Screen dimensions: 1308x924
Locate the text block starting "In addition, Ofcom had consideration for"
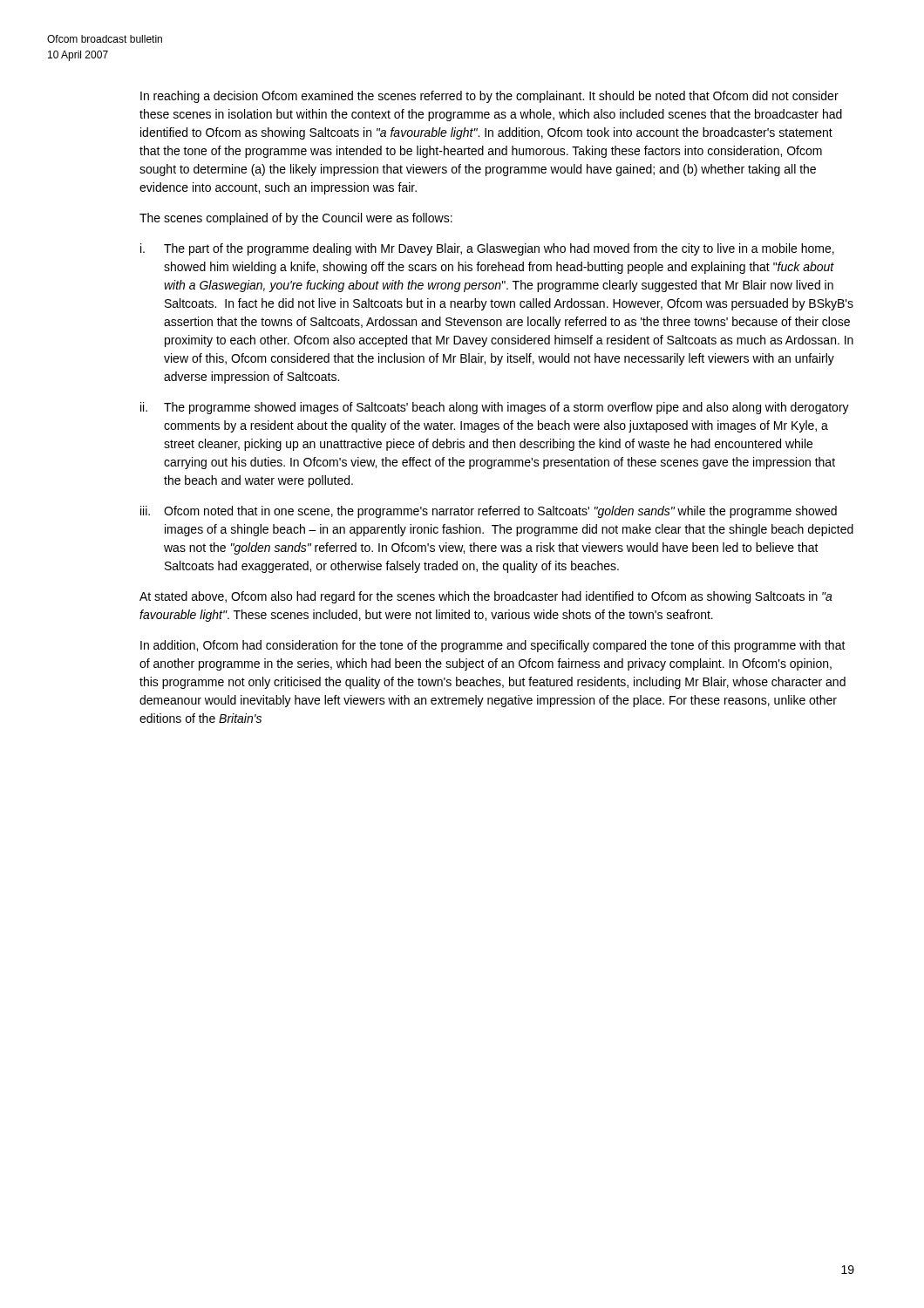click(493, 682)
